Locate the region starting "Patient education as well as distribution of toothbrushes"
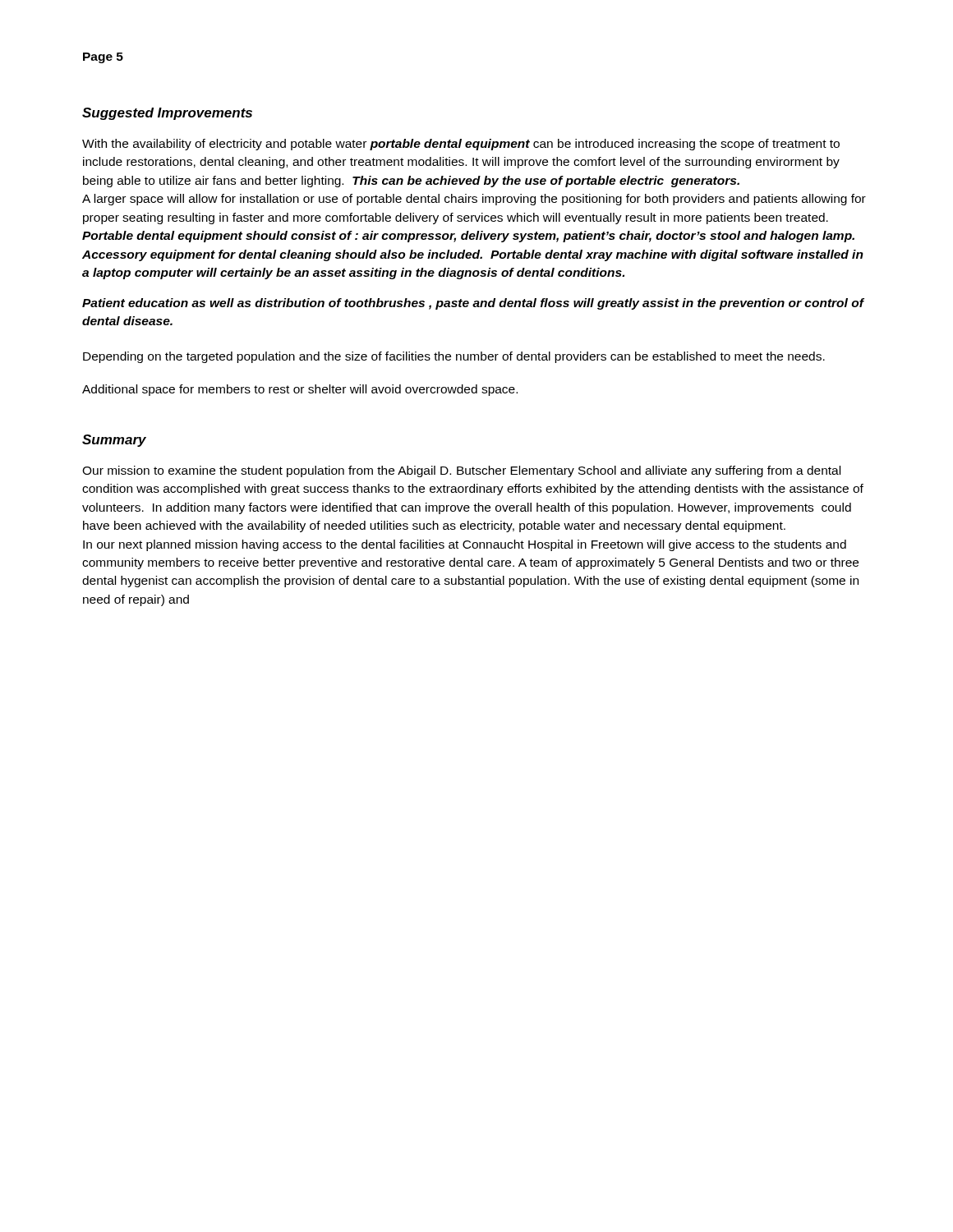The height and width of the screenshot is (1232, 953). 473,312
